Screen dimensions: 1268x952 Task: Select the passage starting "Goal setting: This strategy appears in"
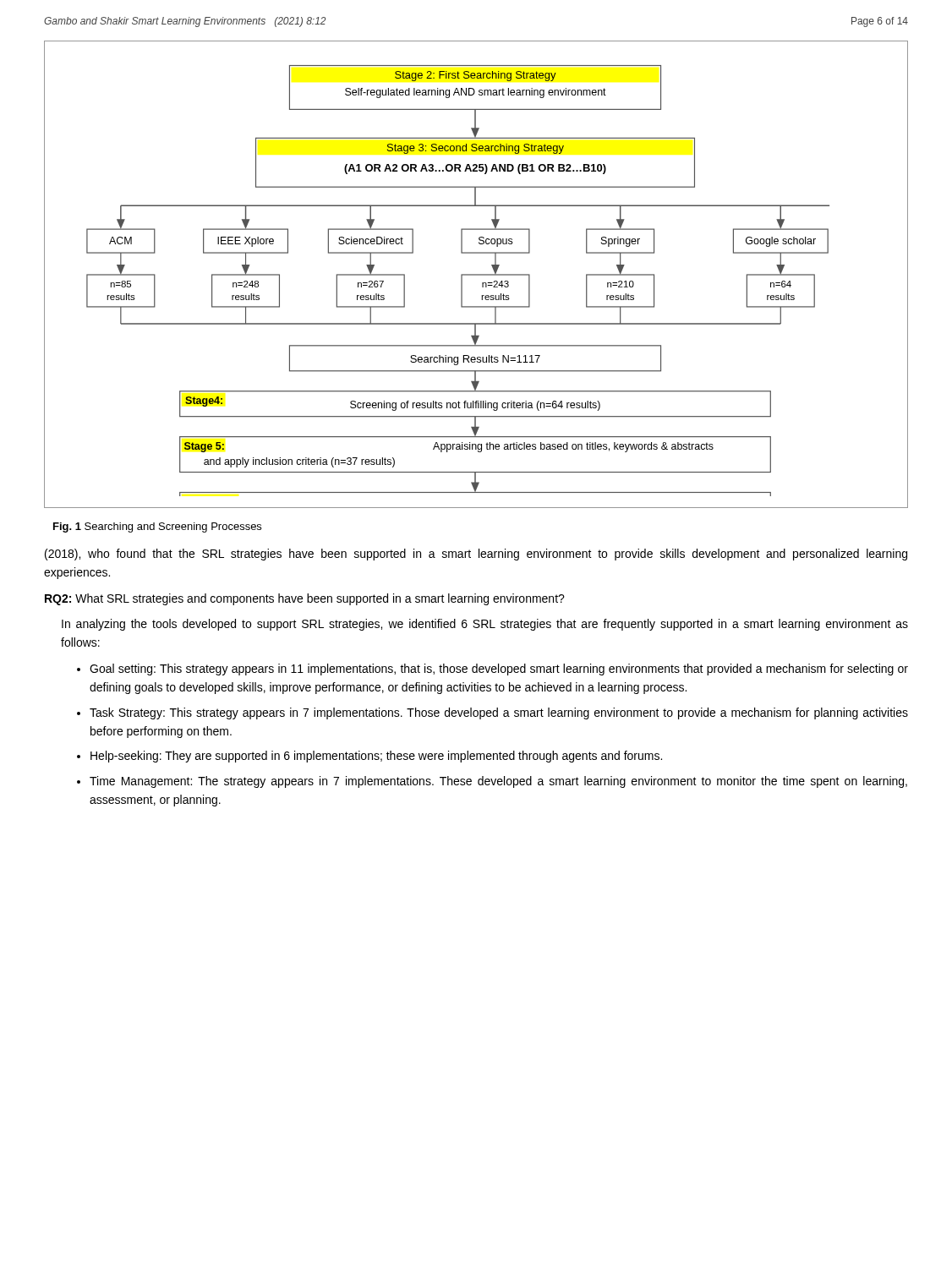pos(499,678)
